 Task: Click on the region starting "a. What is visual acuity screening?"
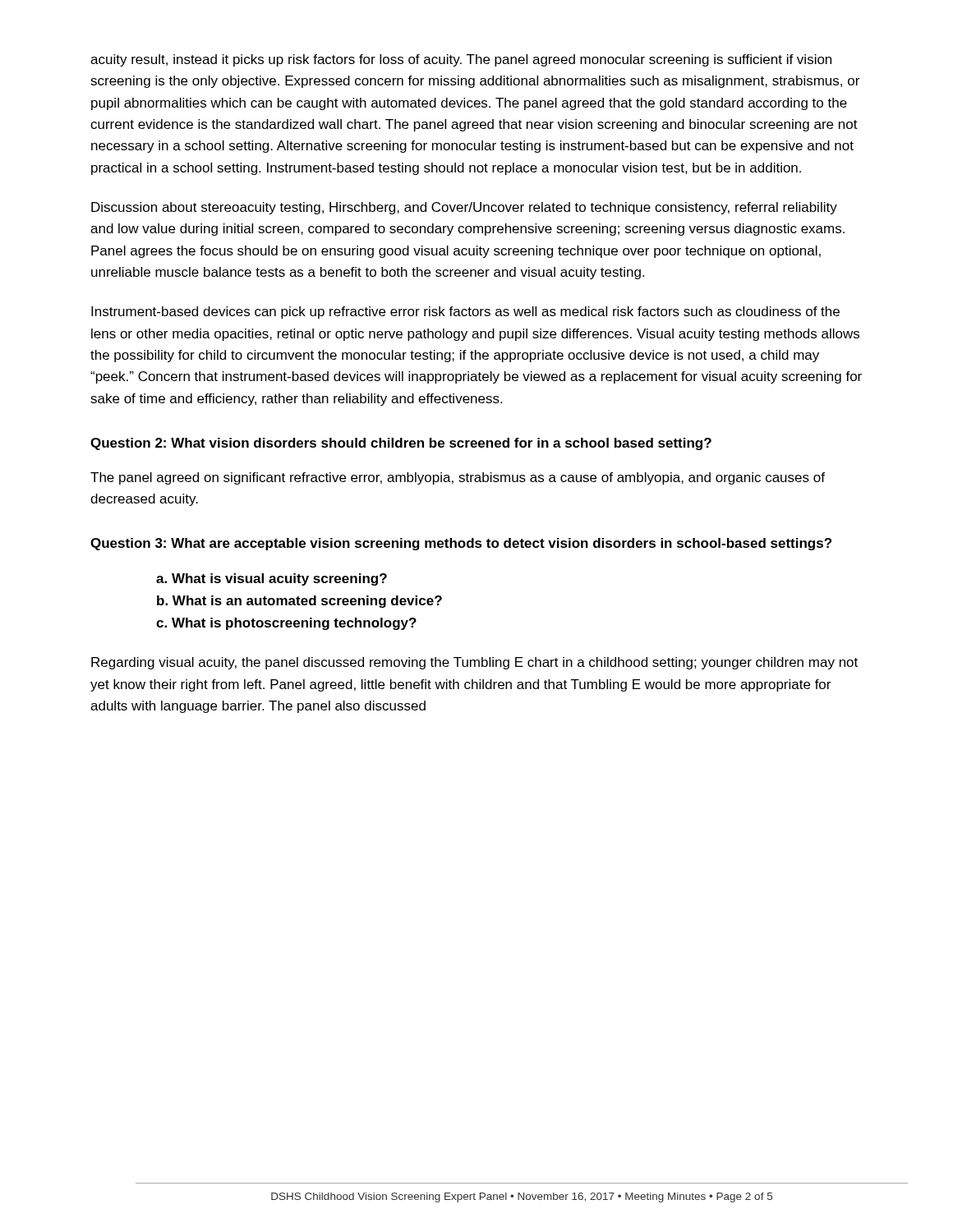pos(272,578)
